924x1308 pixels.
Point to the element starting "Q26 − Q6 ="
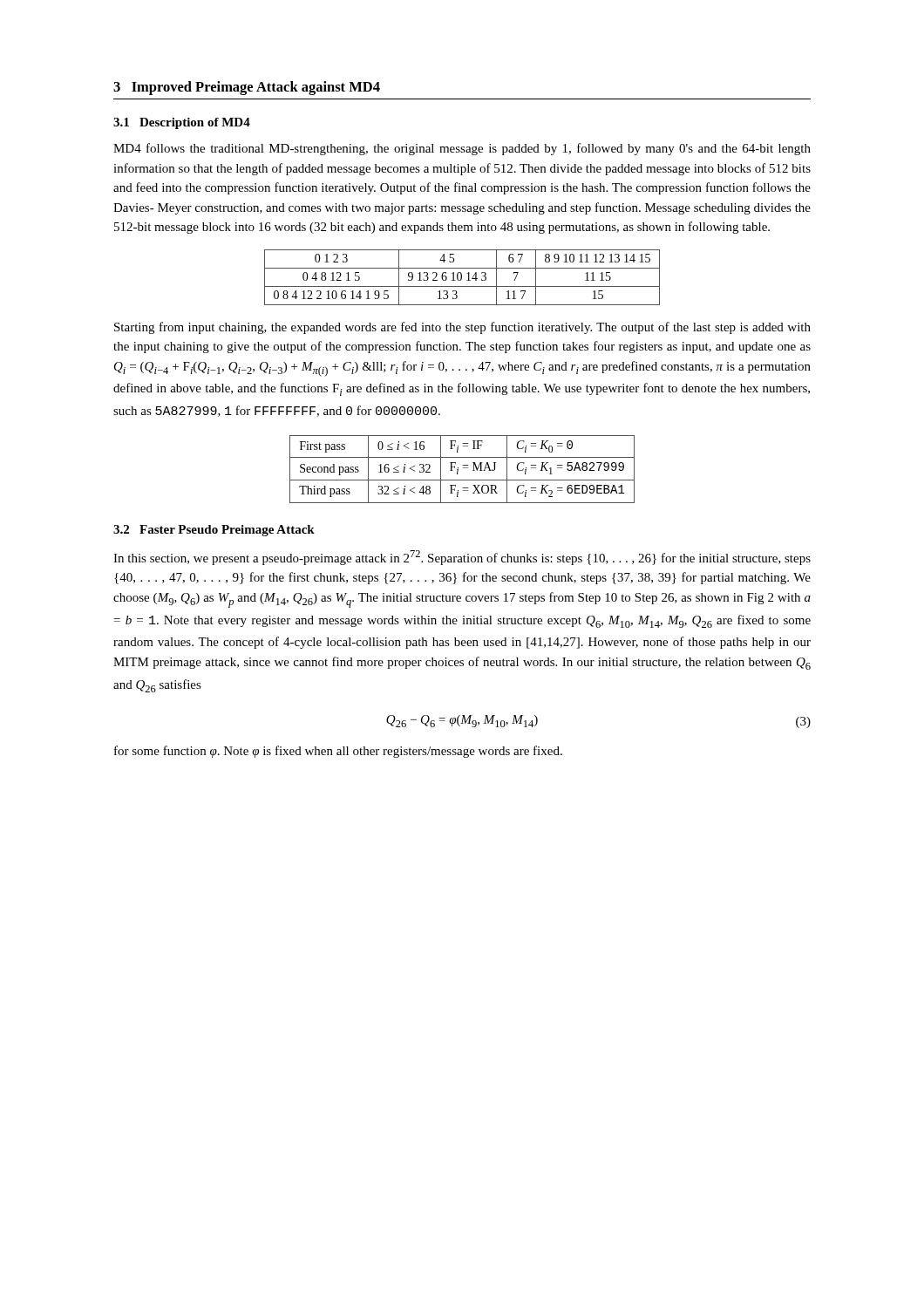pos(467,722)
